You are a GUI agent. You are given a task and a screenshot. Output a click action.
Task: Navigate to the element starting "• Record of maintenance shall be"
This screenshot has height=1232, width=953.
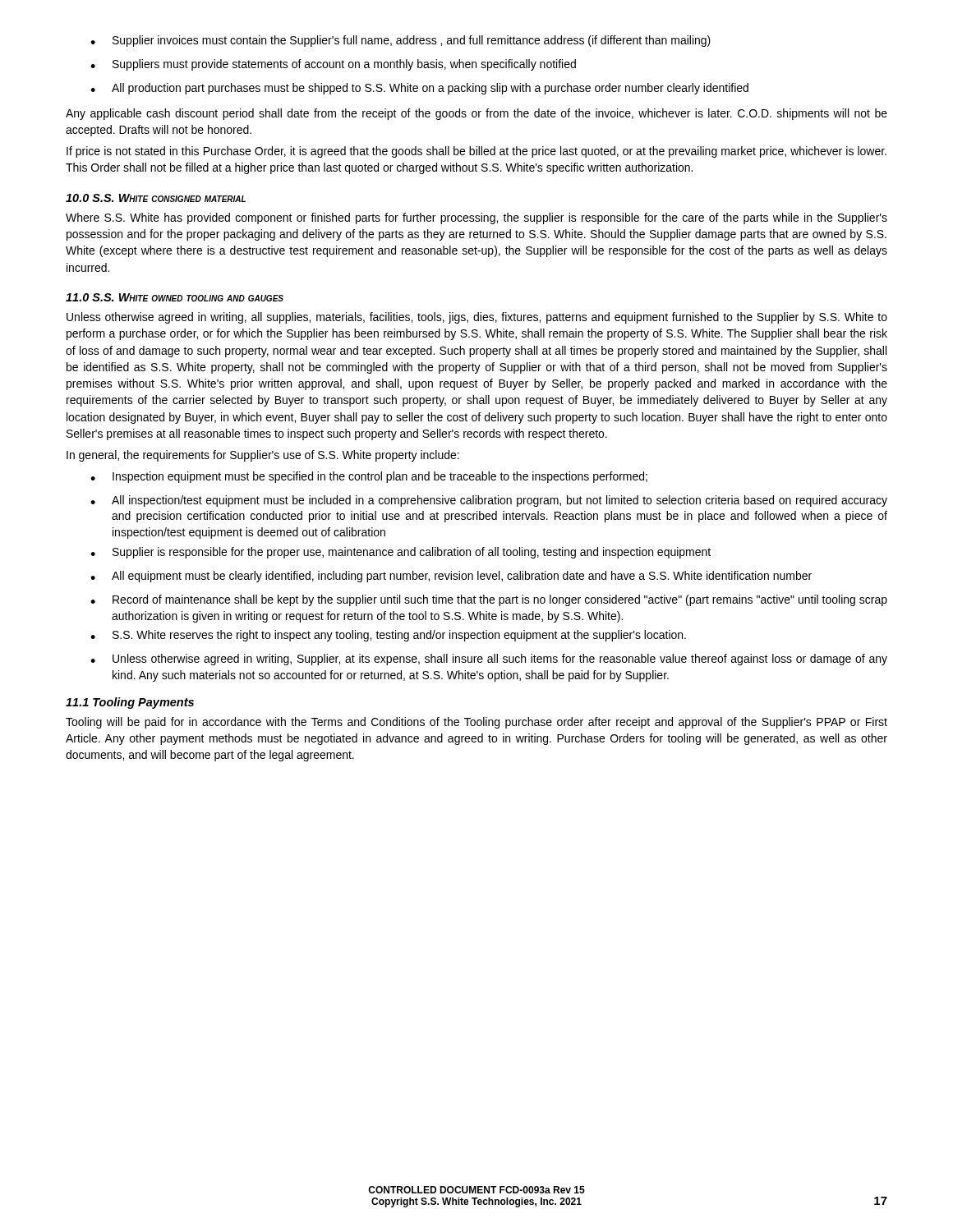pyautogui.click(x=489, y=608)
